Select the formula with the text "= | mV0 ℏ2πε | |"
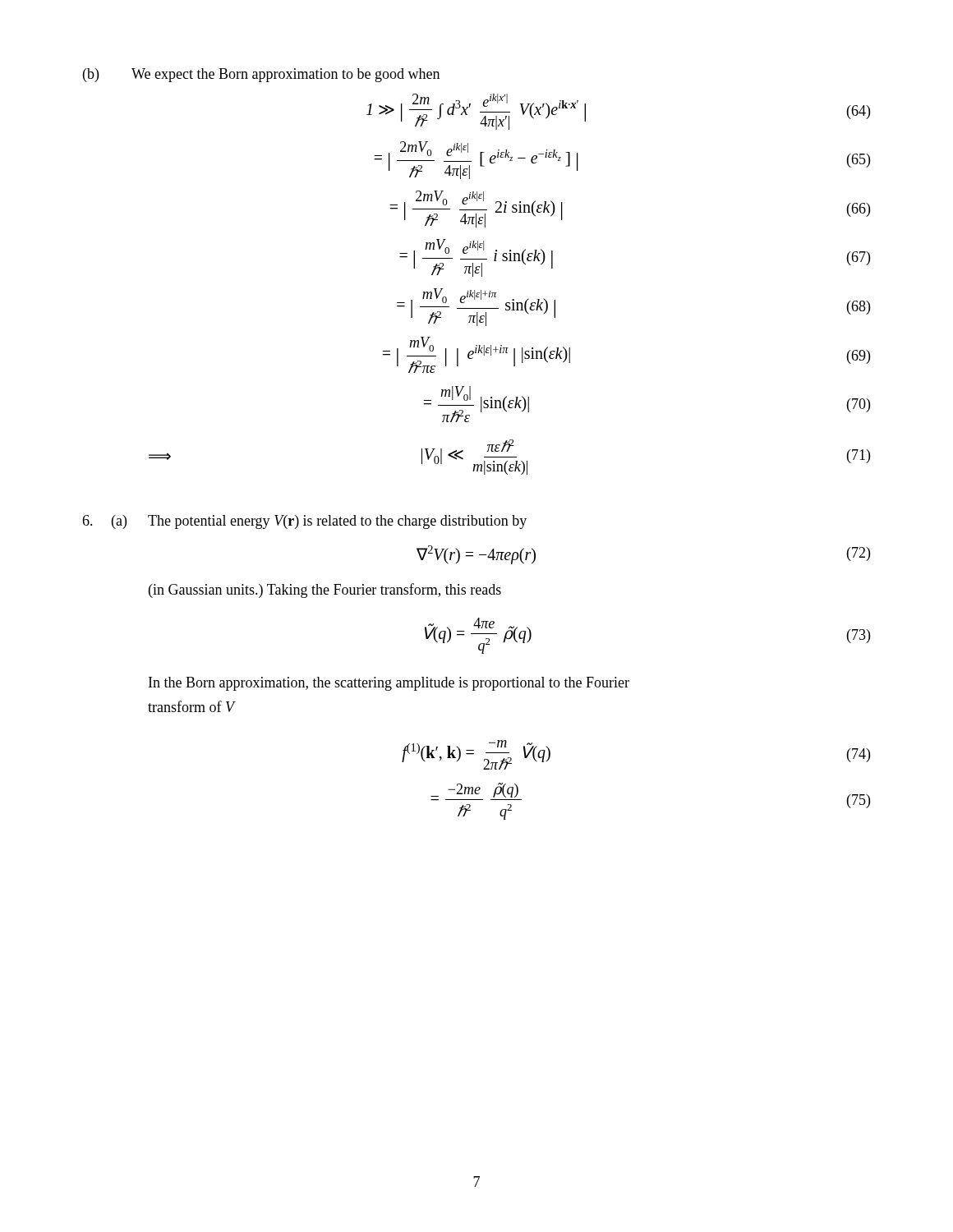The image size is (953, 1232). point(457,354)
